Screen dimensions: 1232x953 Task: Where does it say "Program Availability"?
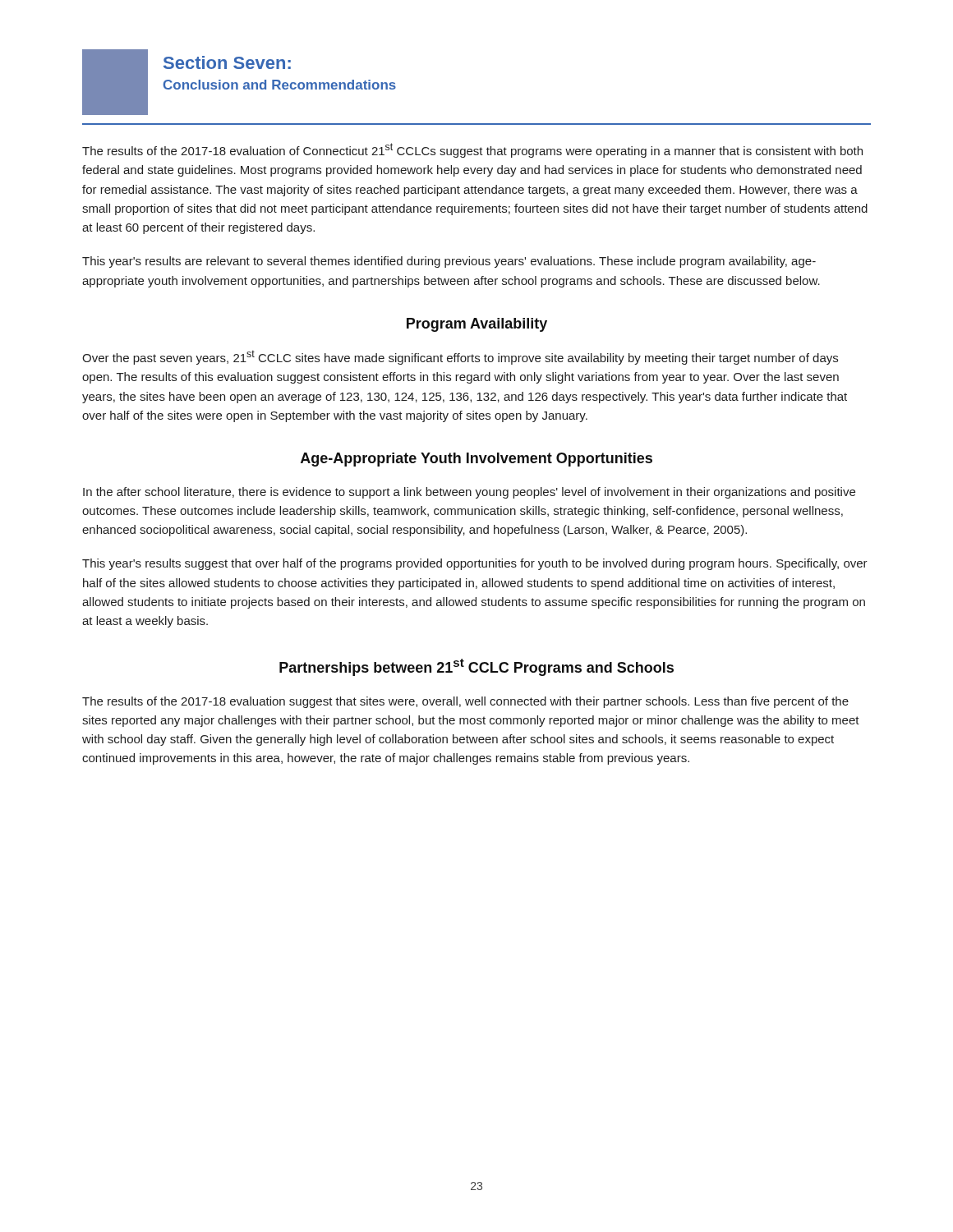(476, 323)
